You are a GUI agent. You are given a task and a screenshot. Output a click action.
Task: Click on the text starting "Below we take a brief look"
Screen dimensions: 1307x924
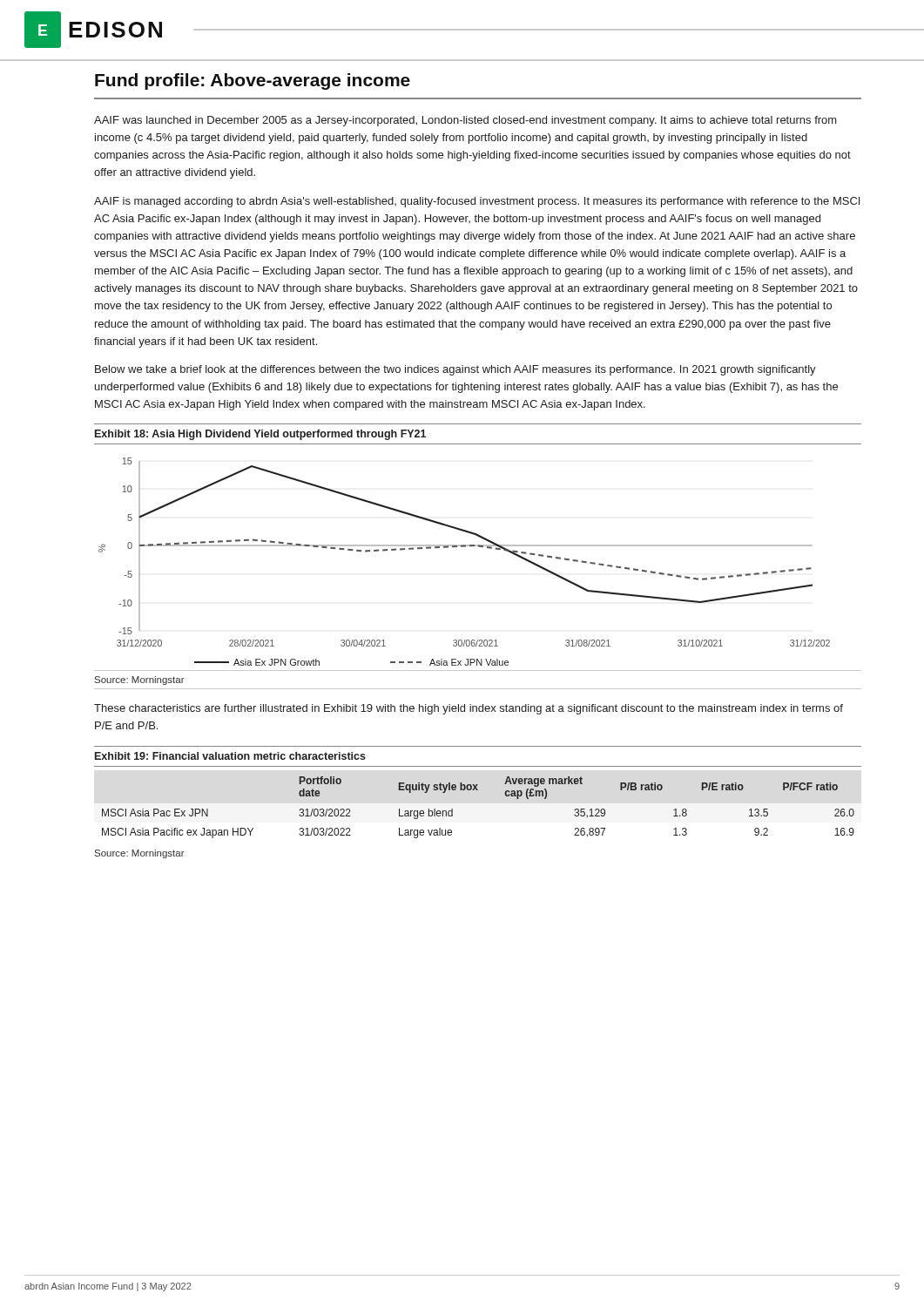466,386
